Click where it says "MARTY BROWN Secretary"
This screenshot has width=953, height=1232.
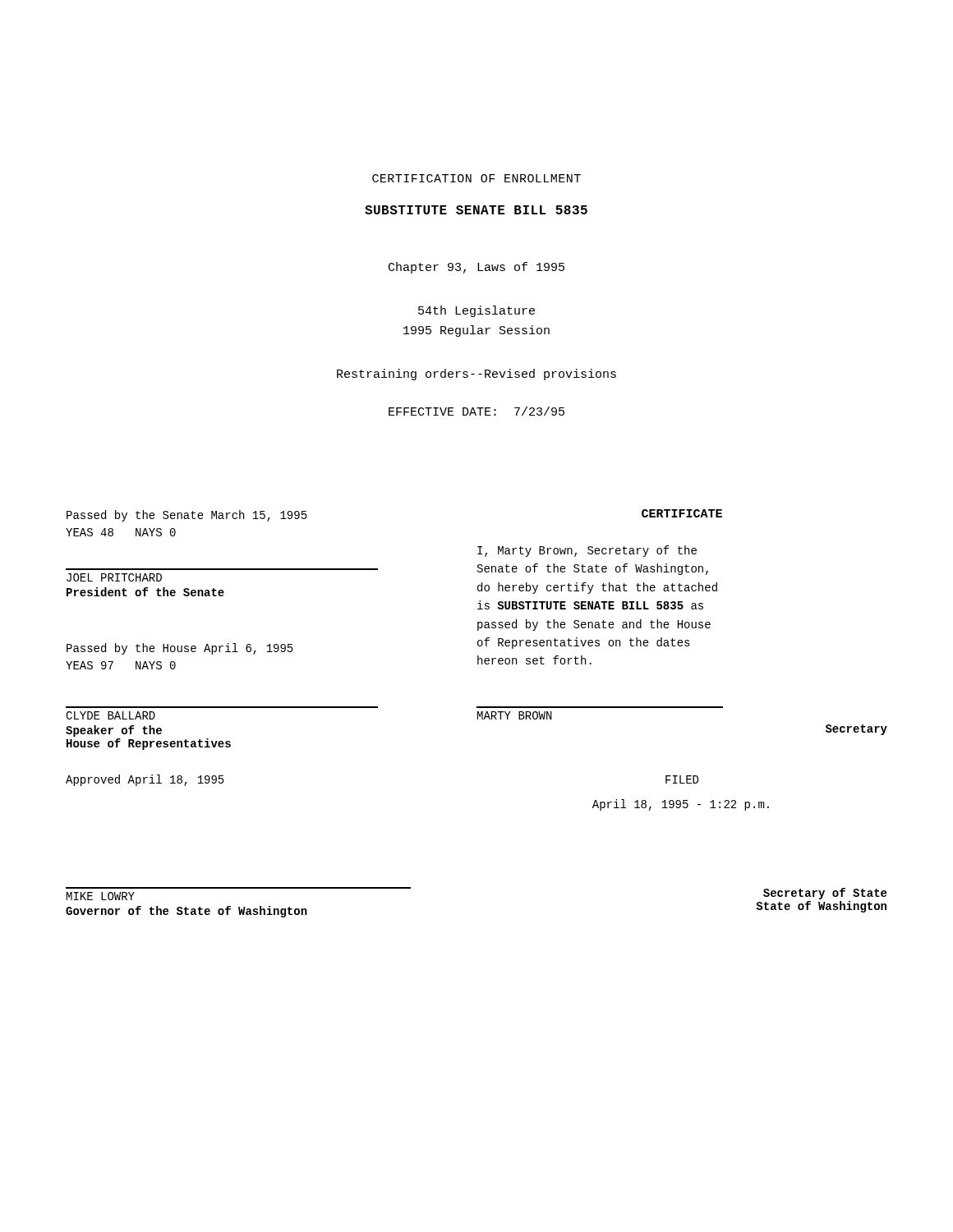(x=515, y=715)
